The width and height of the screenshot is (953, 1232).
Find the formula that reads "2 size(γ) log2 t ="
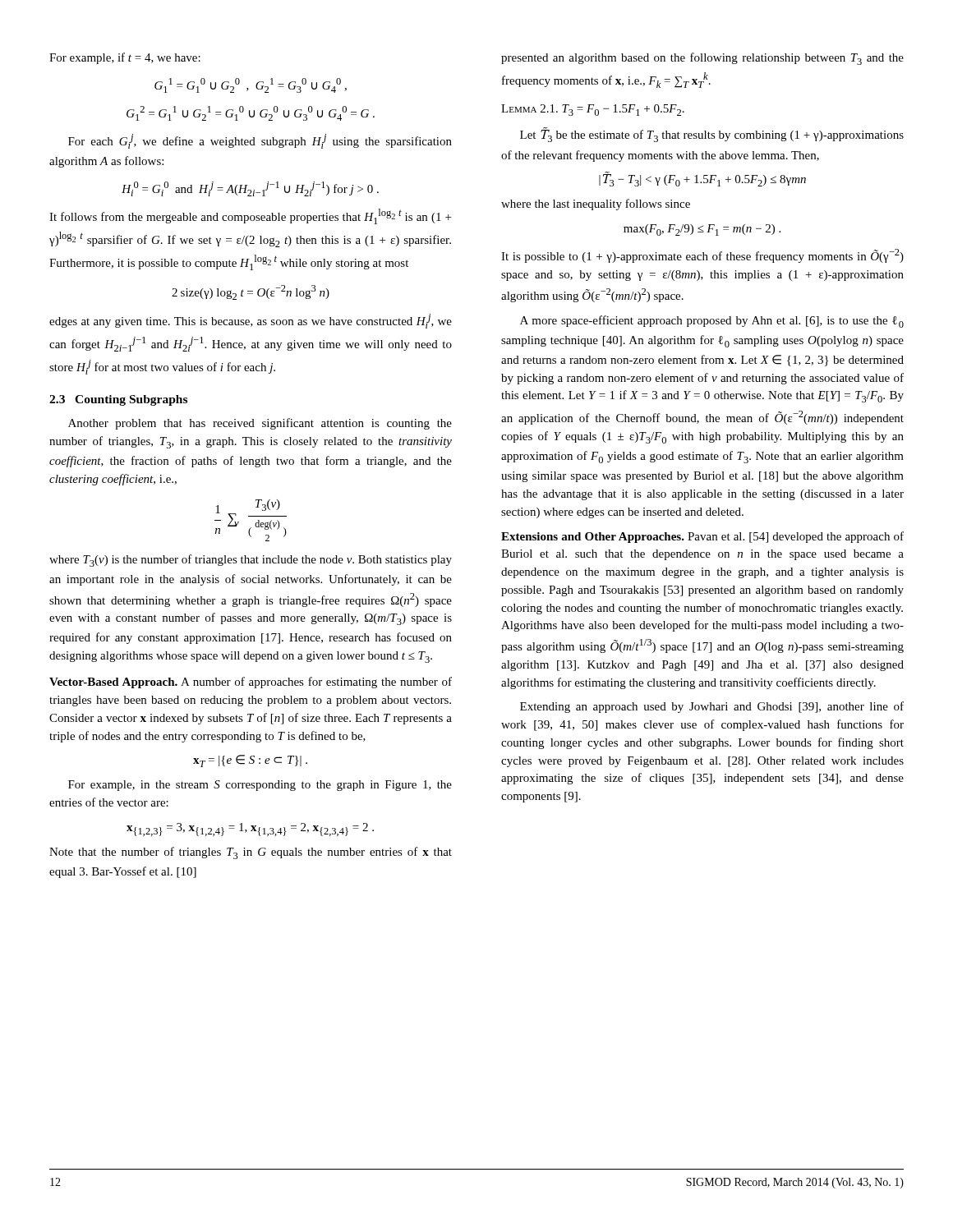pos(251,293)
